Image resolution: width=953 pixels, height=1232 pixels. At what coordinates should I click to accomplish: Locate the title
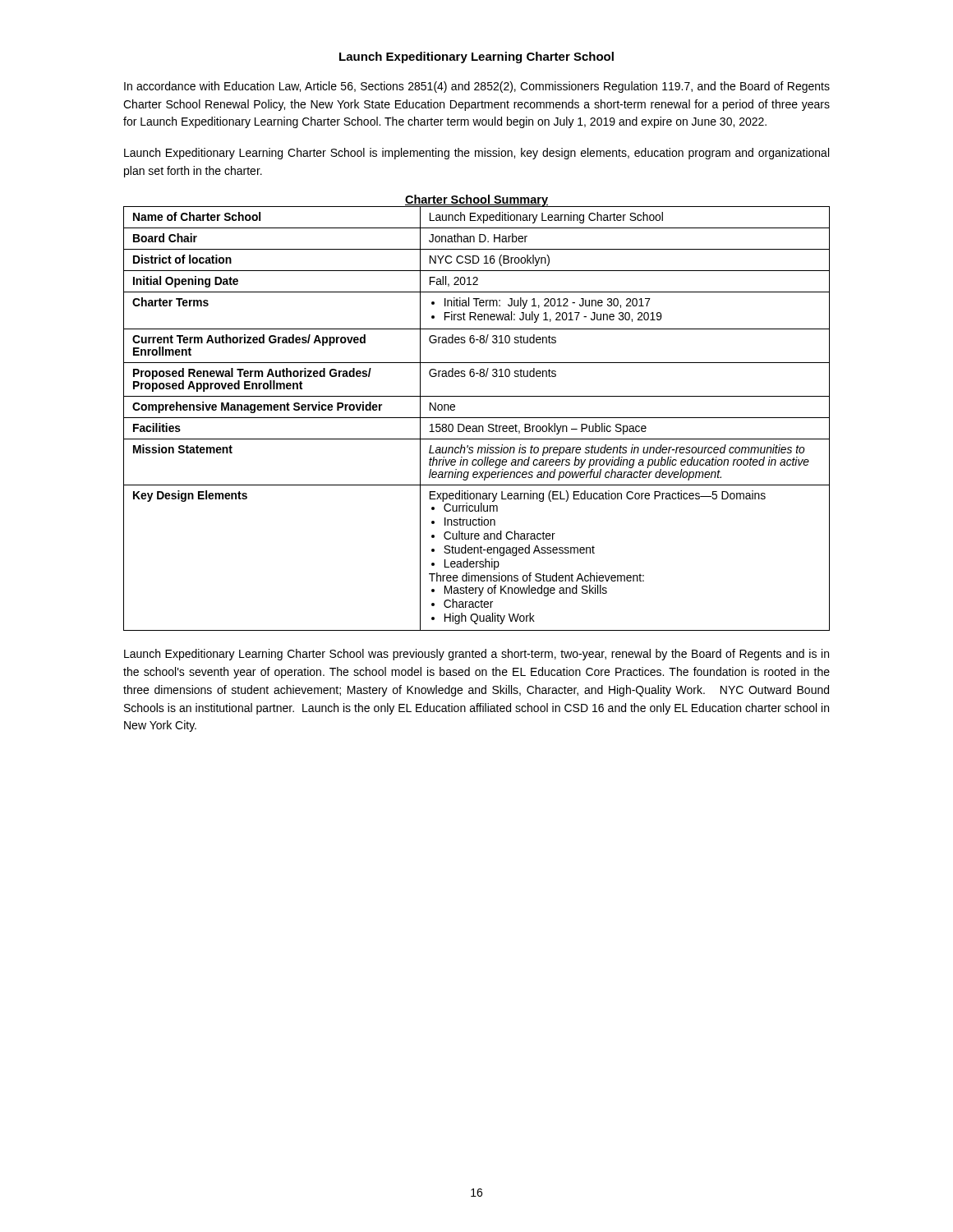(476, 56)
